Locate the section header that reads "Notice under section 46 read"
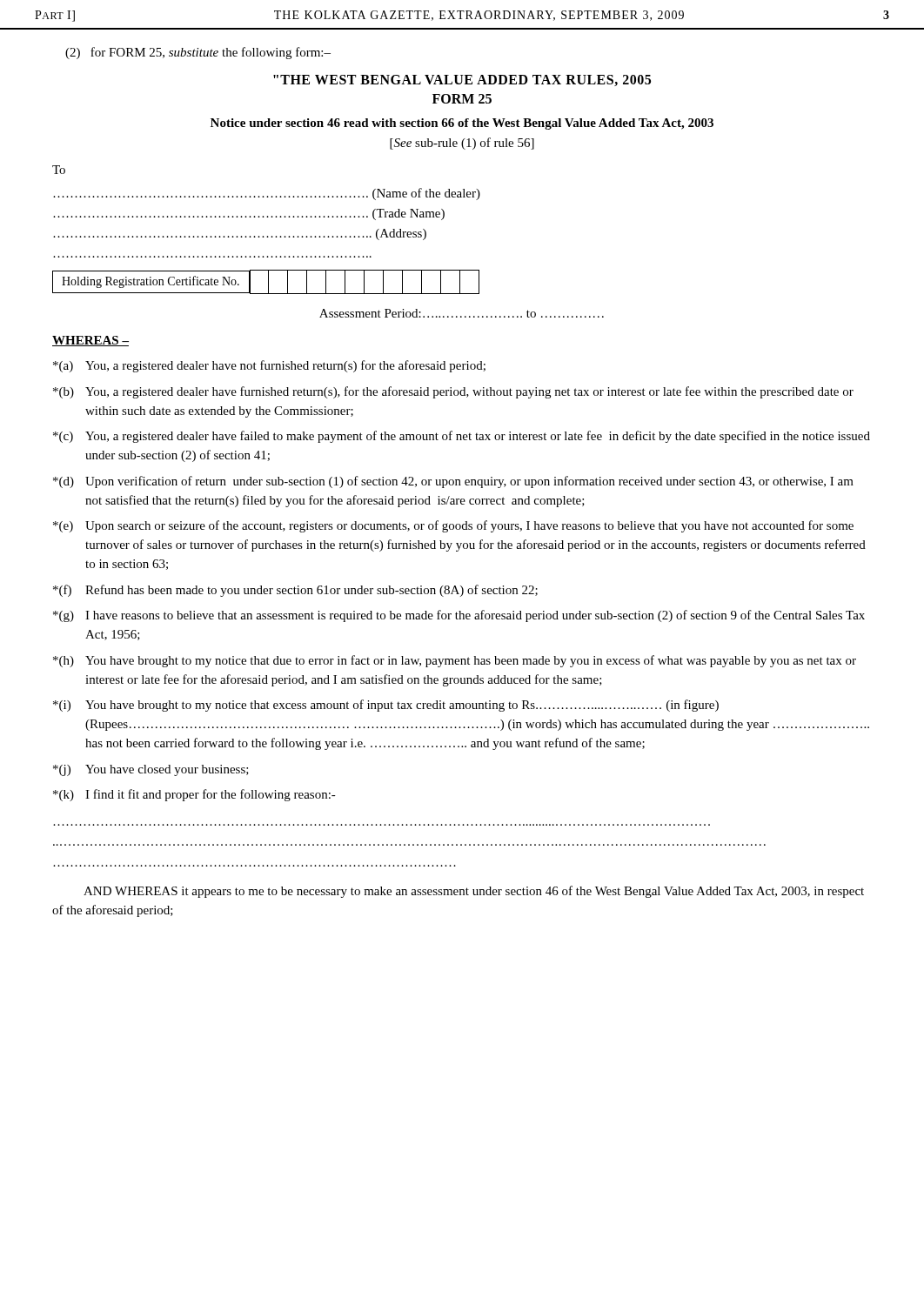The width and height of the screenshot is (924, 1305). click(462, 123)
